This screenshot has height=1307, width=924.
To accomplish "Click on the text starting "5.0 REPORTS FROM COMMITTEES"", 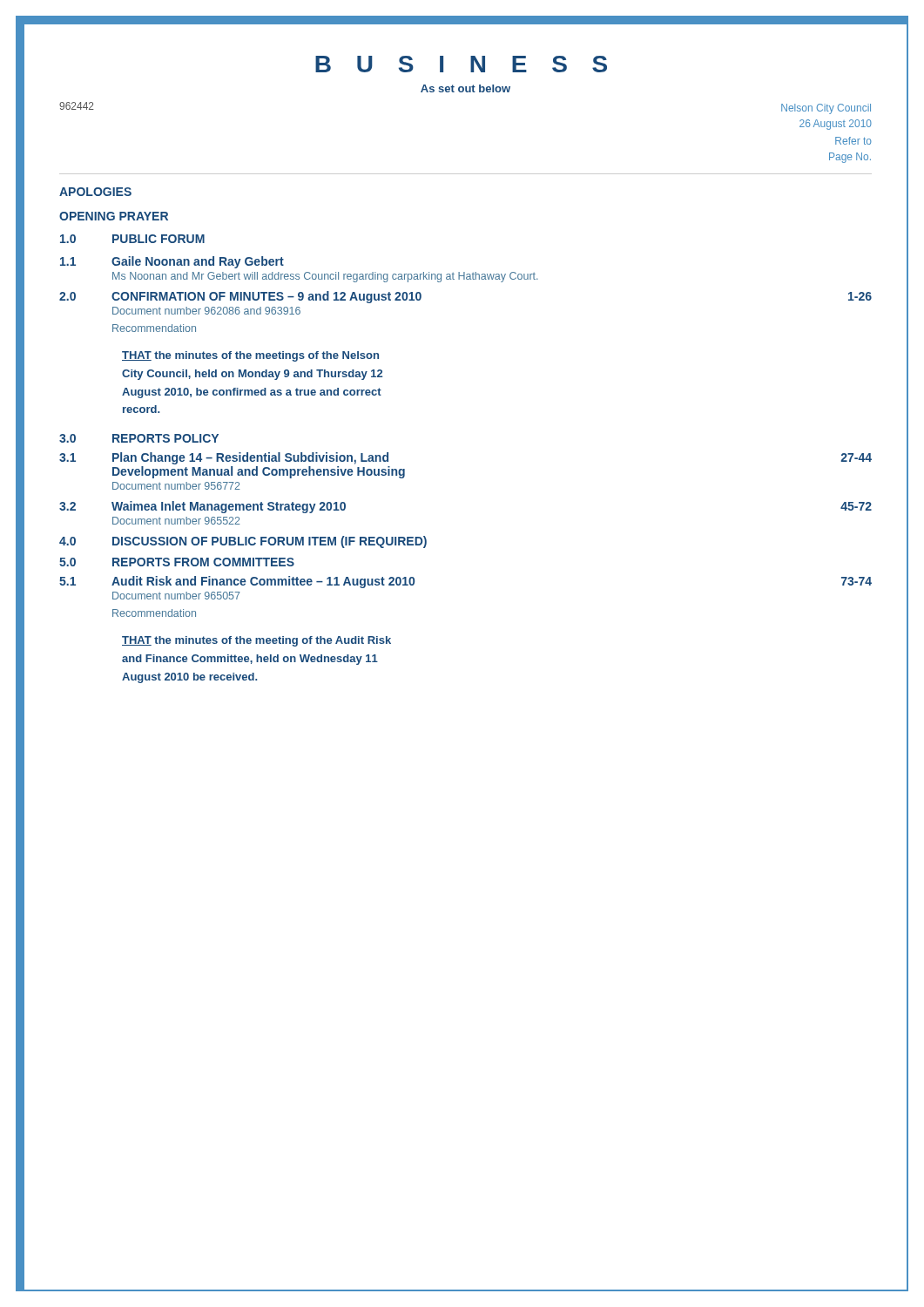I will point(177,562).
